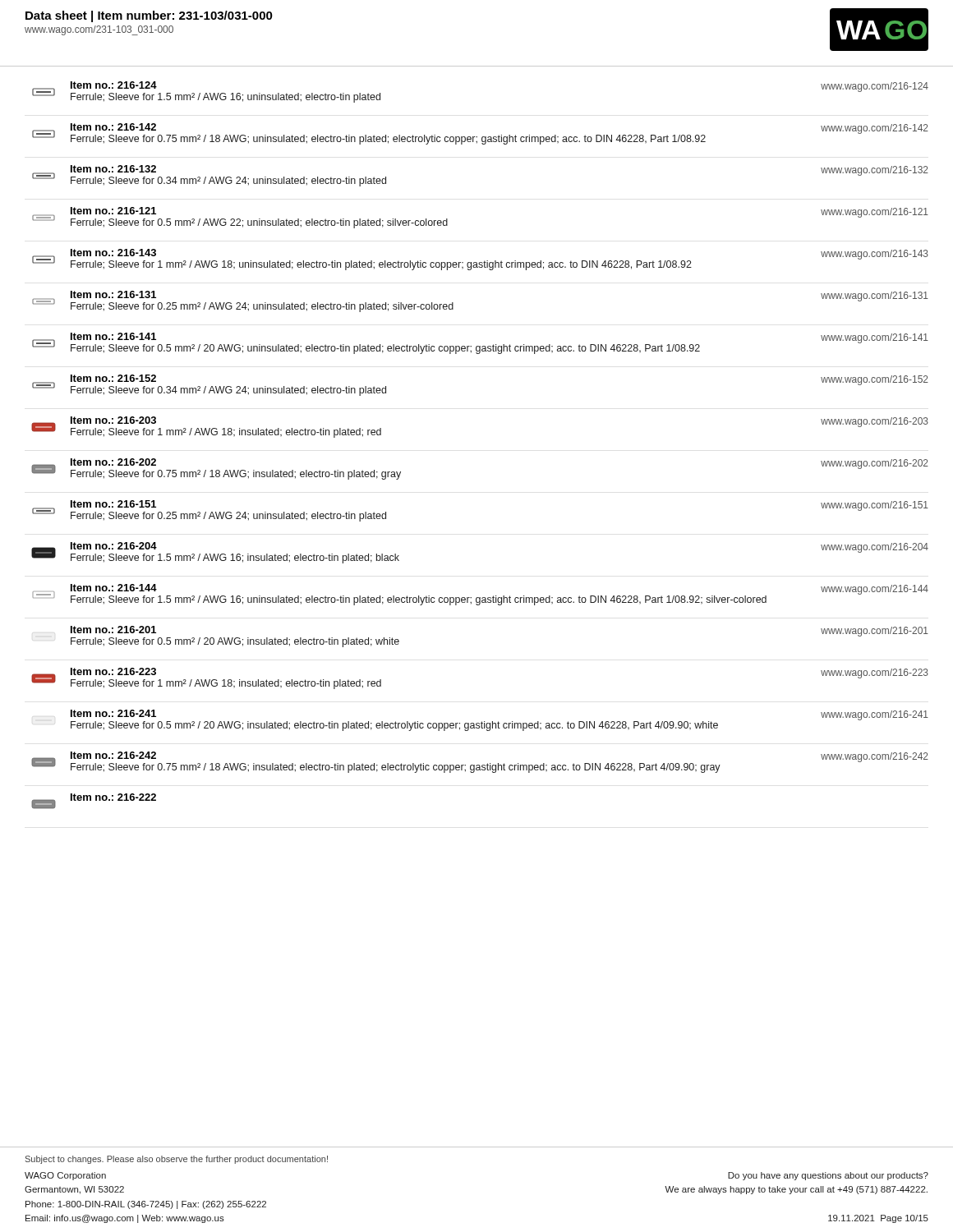This screenshot has height=1232, width=953.
Task: Find the region starting "Item no.: 216-241 Ferrule;"
Action: (476, 719)
